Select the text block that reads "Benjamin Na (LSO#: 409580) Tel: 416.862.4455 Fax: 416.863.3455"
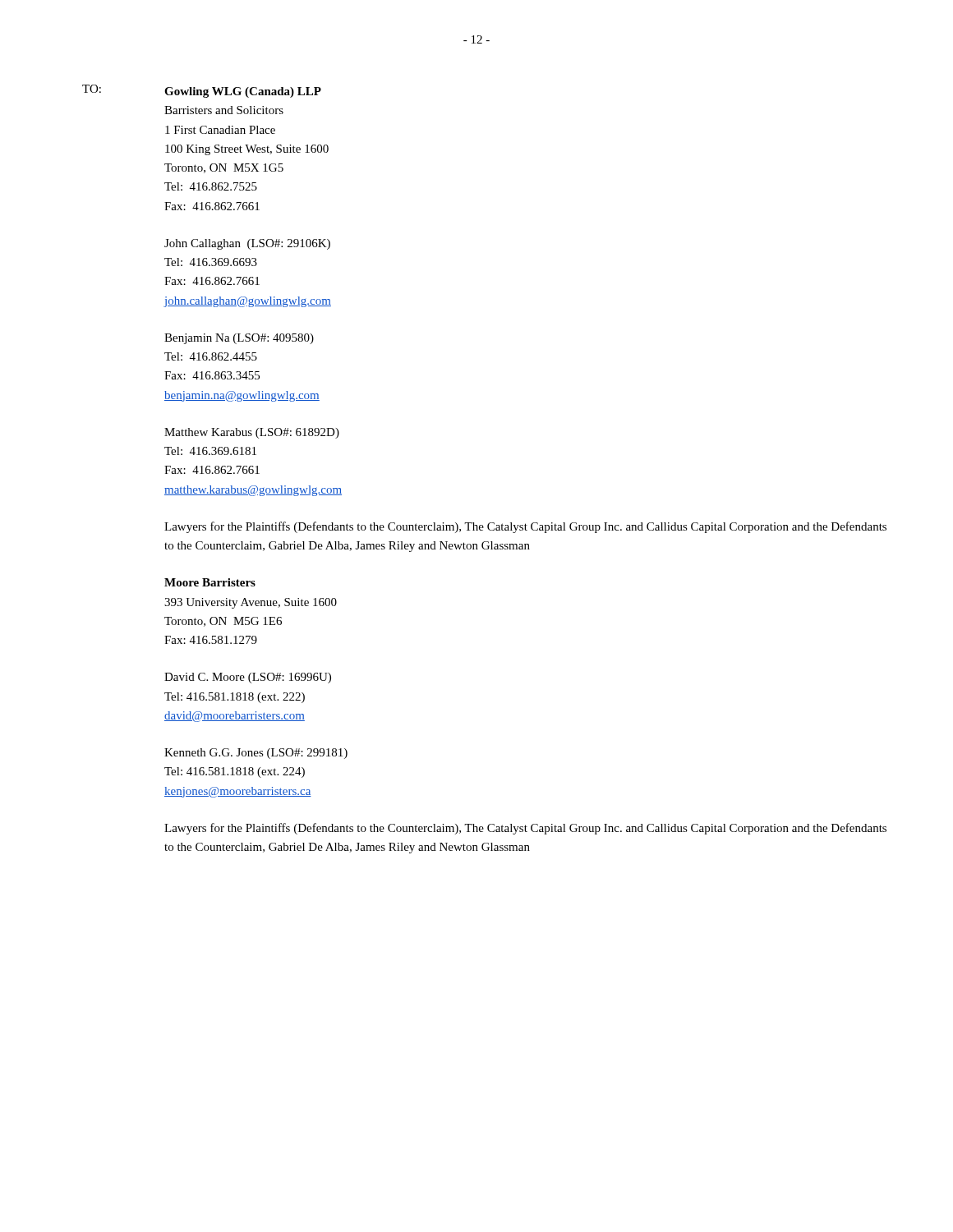This screenshot has height=1232, width=953. click(x=242, y=366)
